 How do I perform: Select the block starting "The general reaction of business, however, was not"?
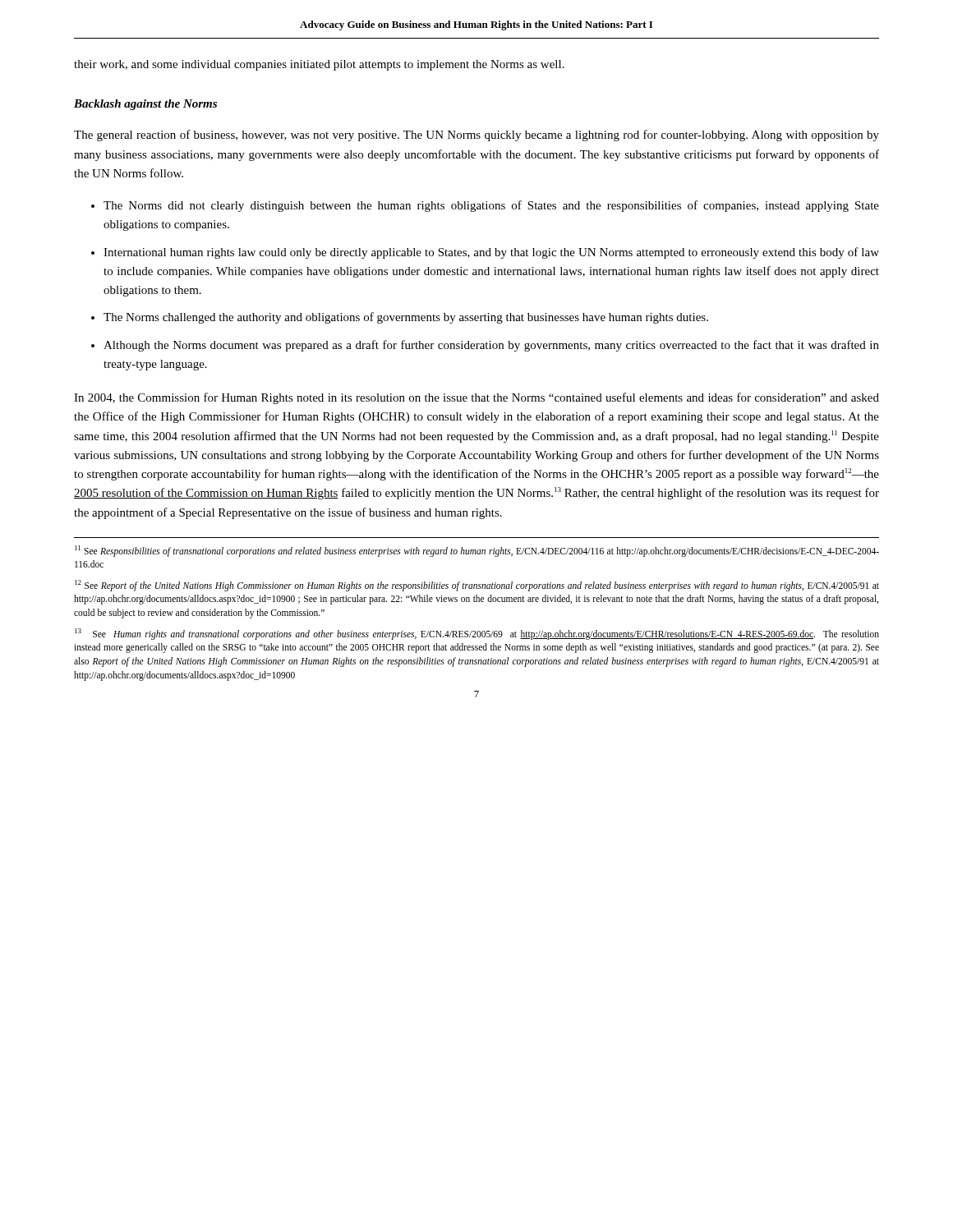coord(476,154)
